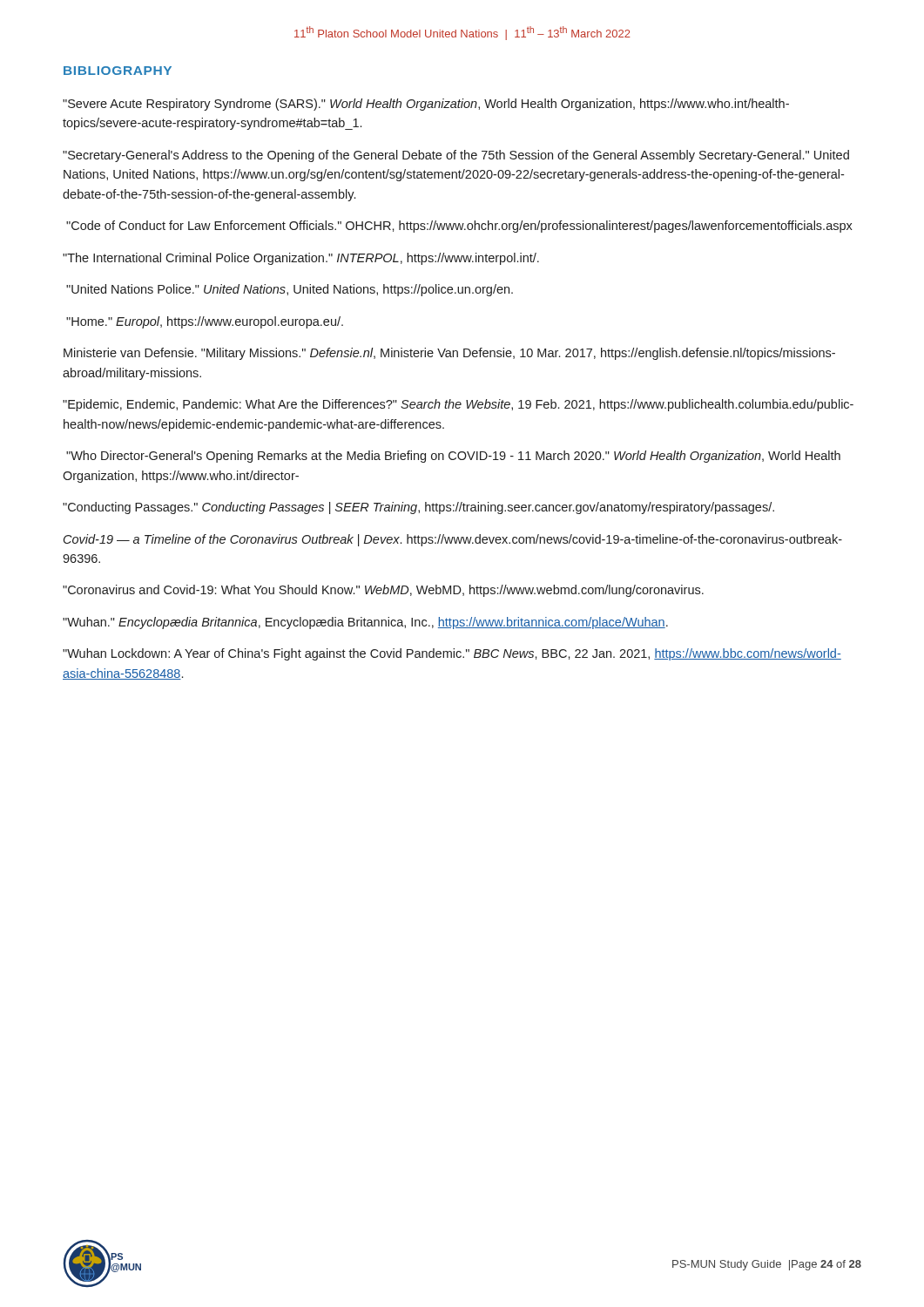Screen dimensions: 1307x924
Task: Find the element starting ""Coronavirus and Covid-19:"
Action: click(384, 590)
